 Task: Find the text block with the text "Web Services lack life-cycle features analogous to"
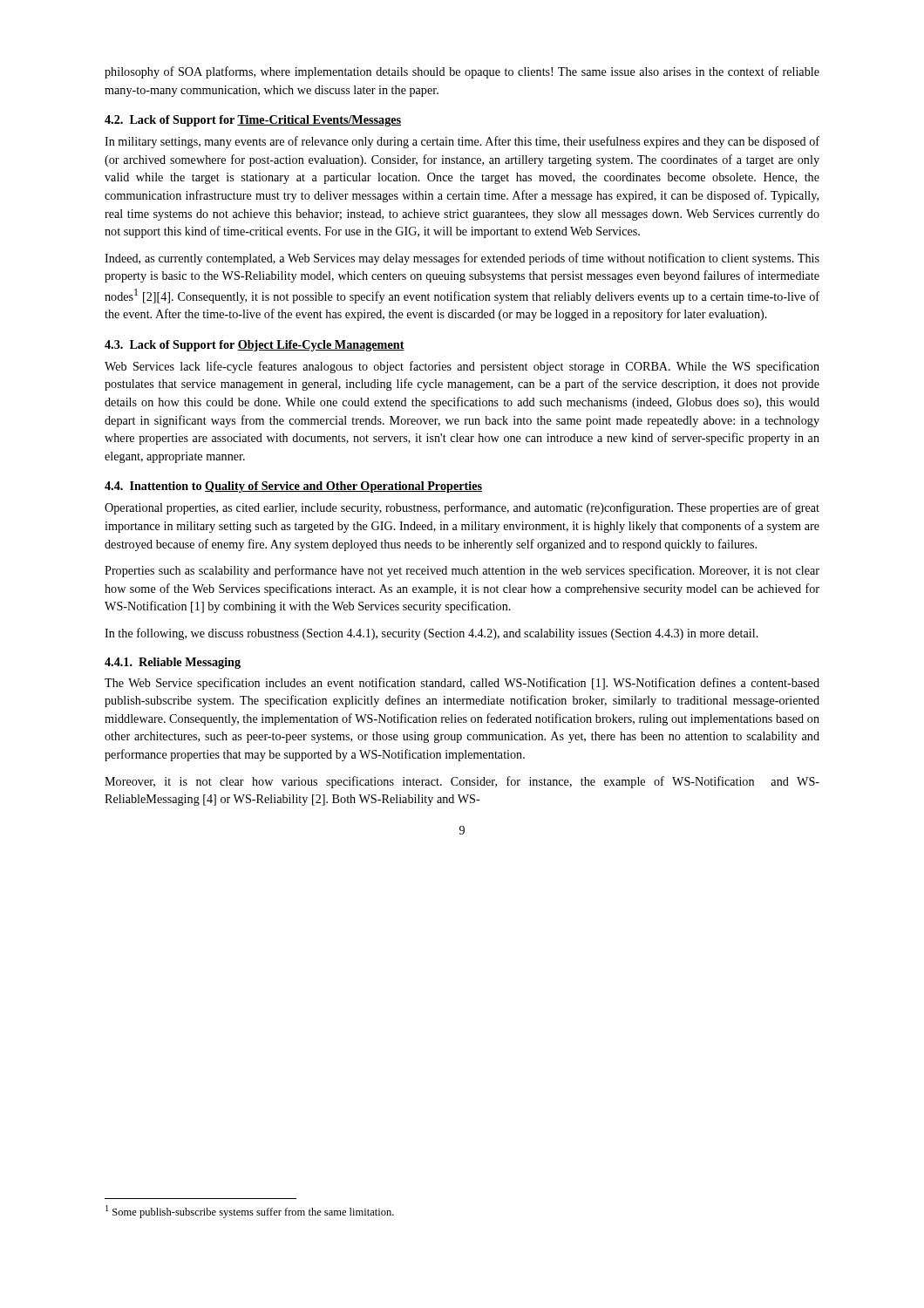[x=462, y=411]
